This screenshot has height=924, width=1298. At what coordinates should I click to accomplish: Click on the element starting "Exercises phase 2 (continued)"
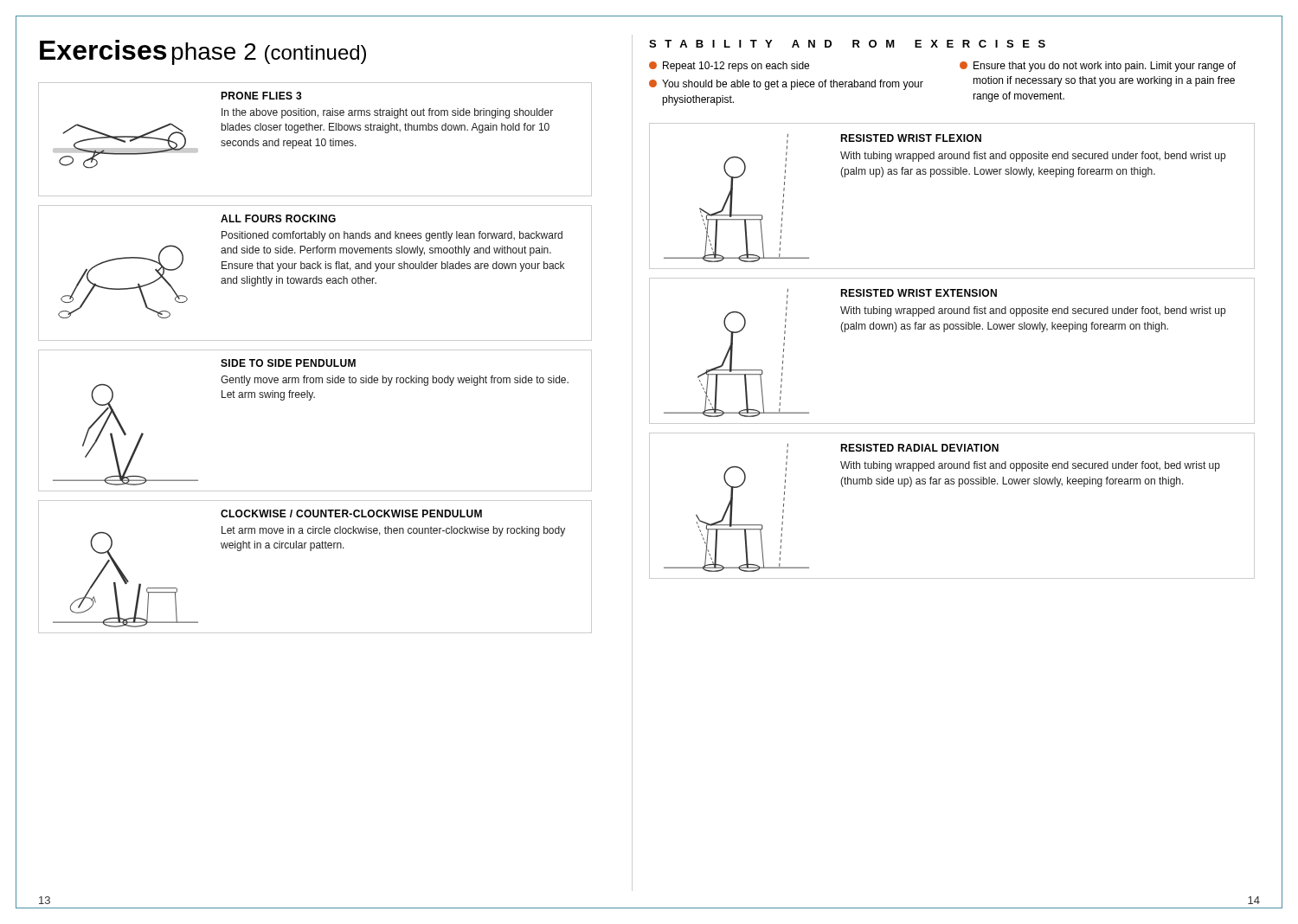pos(203,50)
